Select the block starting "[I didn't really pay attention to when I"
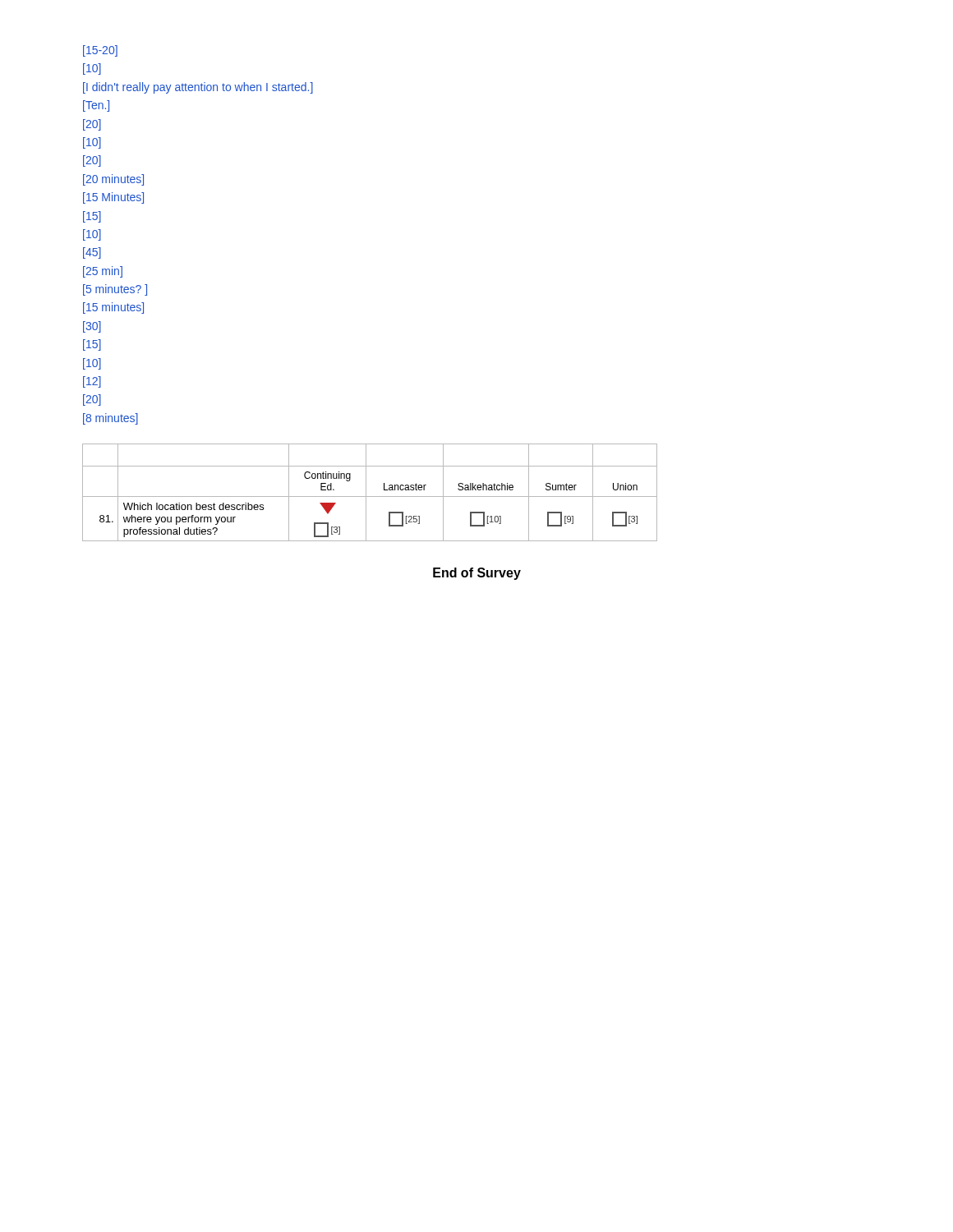This screenshot has height=1232, width=953. coord(198,87)
